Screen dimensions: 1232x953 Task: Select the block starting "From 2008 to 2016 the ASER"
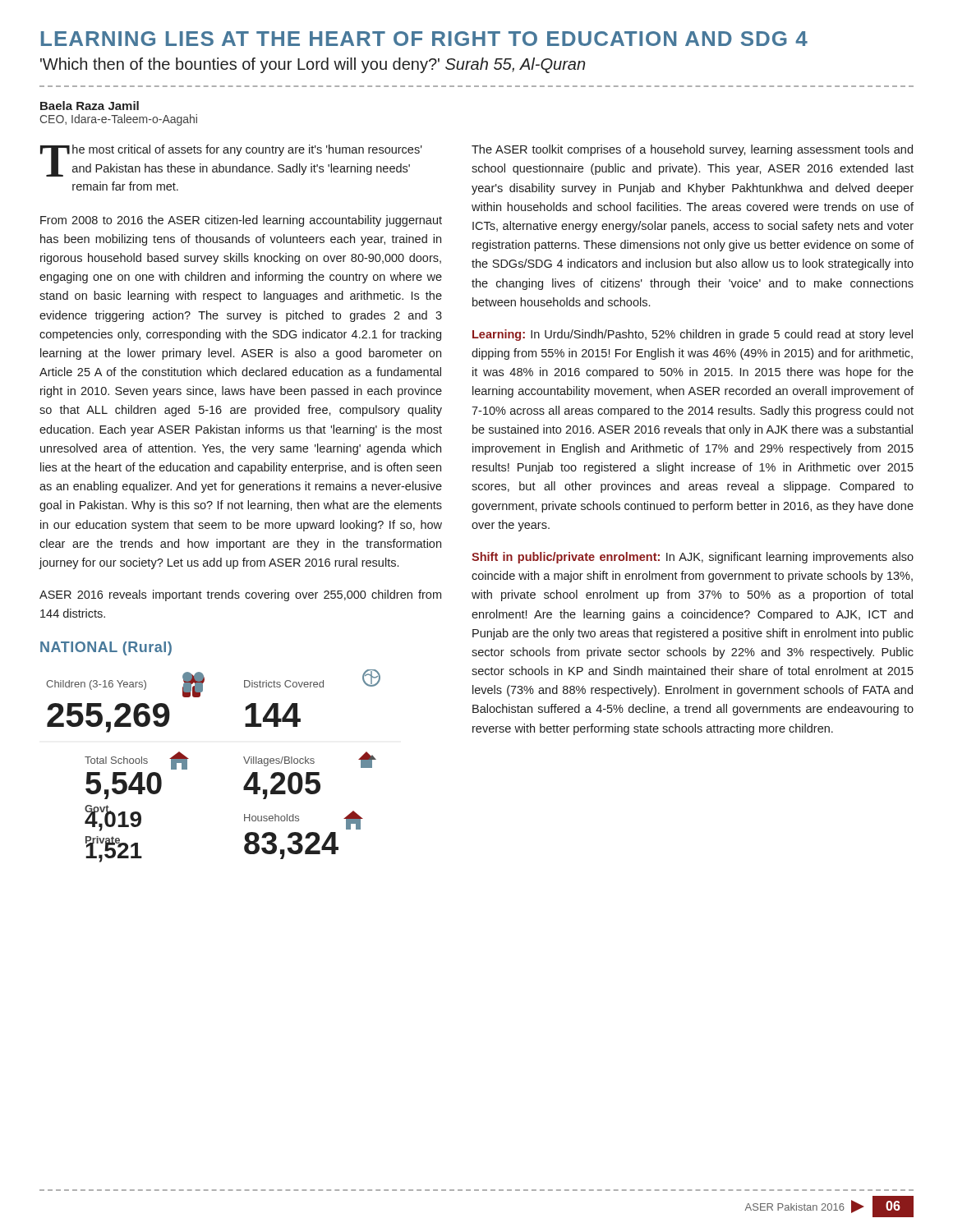(x=241, y=391)
